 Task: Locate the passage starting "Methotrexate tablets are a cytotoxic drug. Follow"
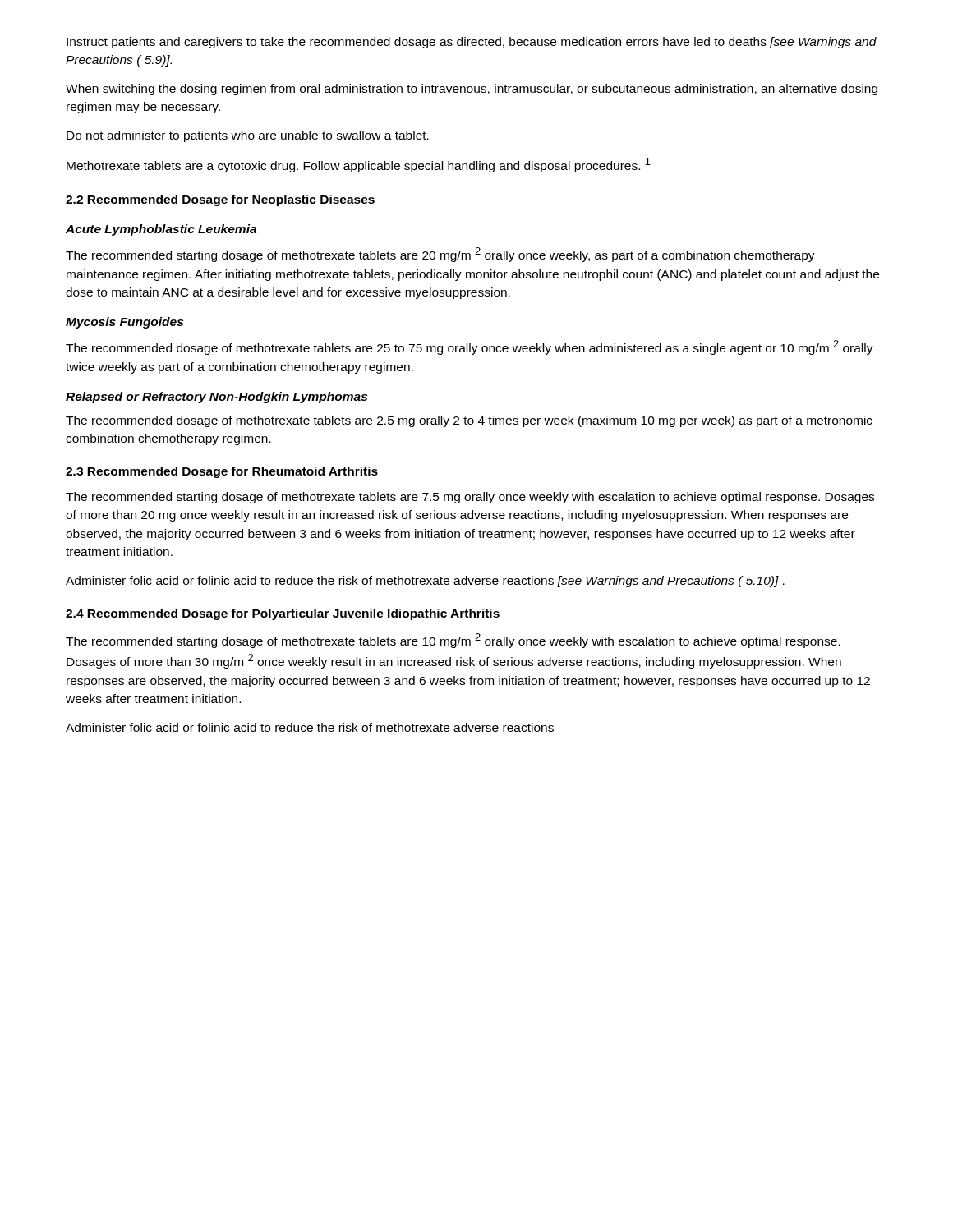[476, 165]
